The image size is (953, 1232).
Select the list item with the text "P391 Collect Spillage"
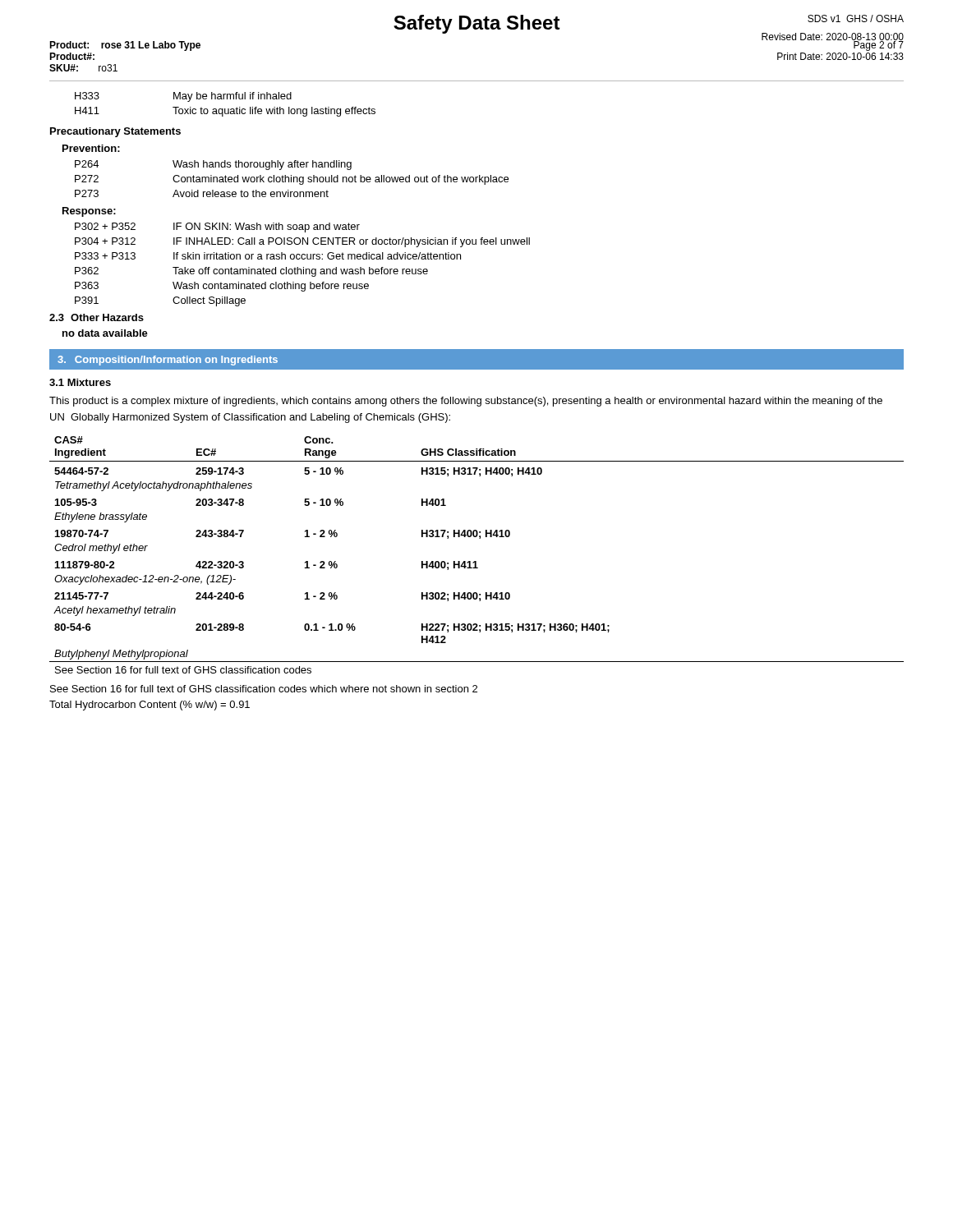click(87, 302)
